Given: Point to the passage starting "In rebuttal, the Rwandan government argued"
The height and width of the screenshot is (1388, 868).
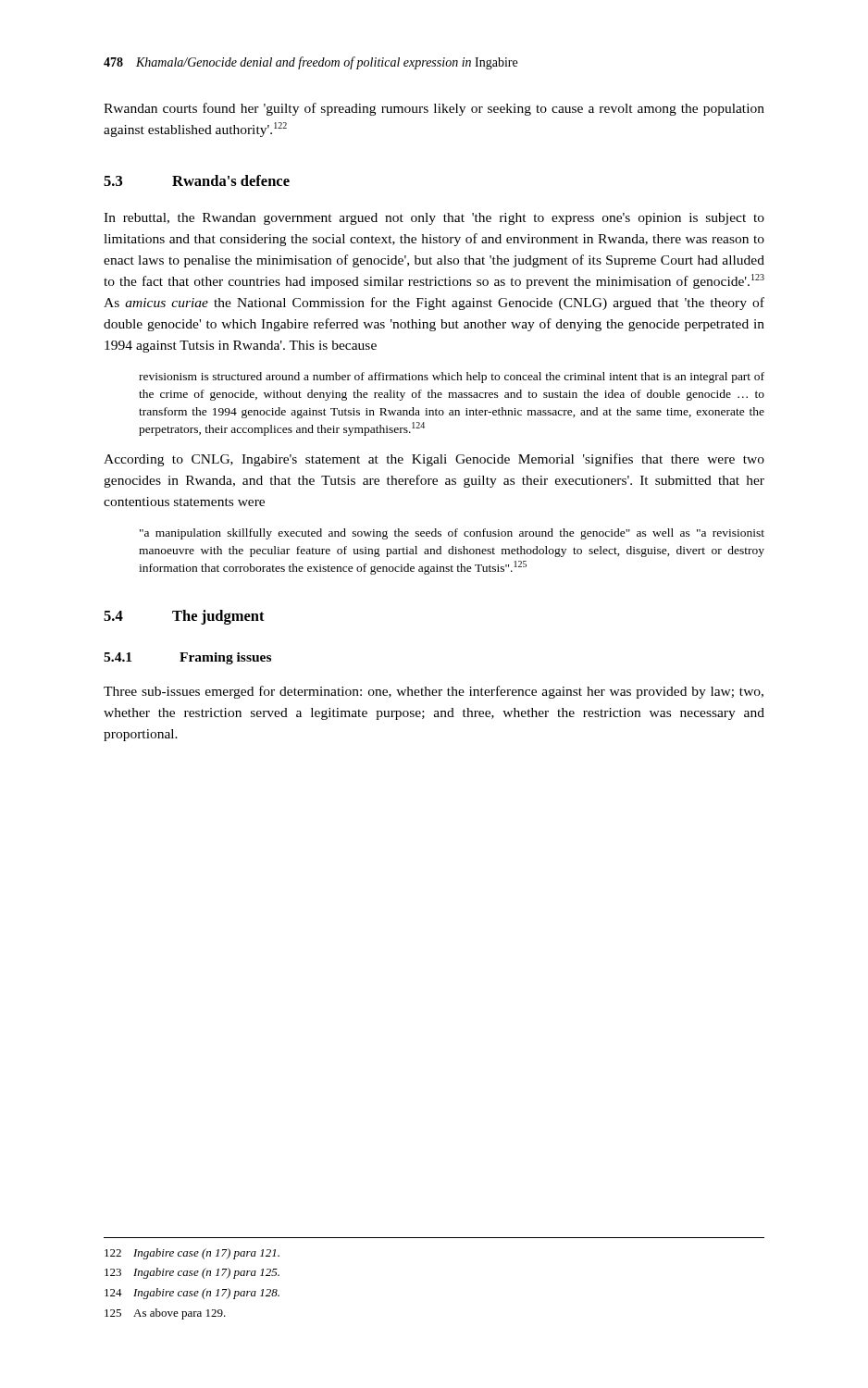Looking at the screenshot, I should click(434, 281).
